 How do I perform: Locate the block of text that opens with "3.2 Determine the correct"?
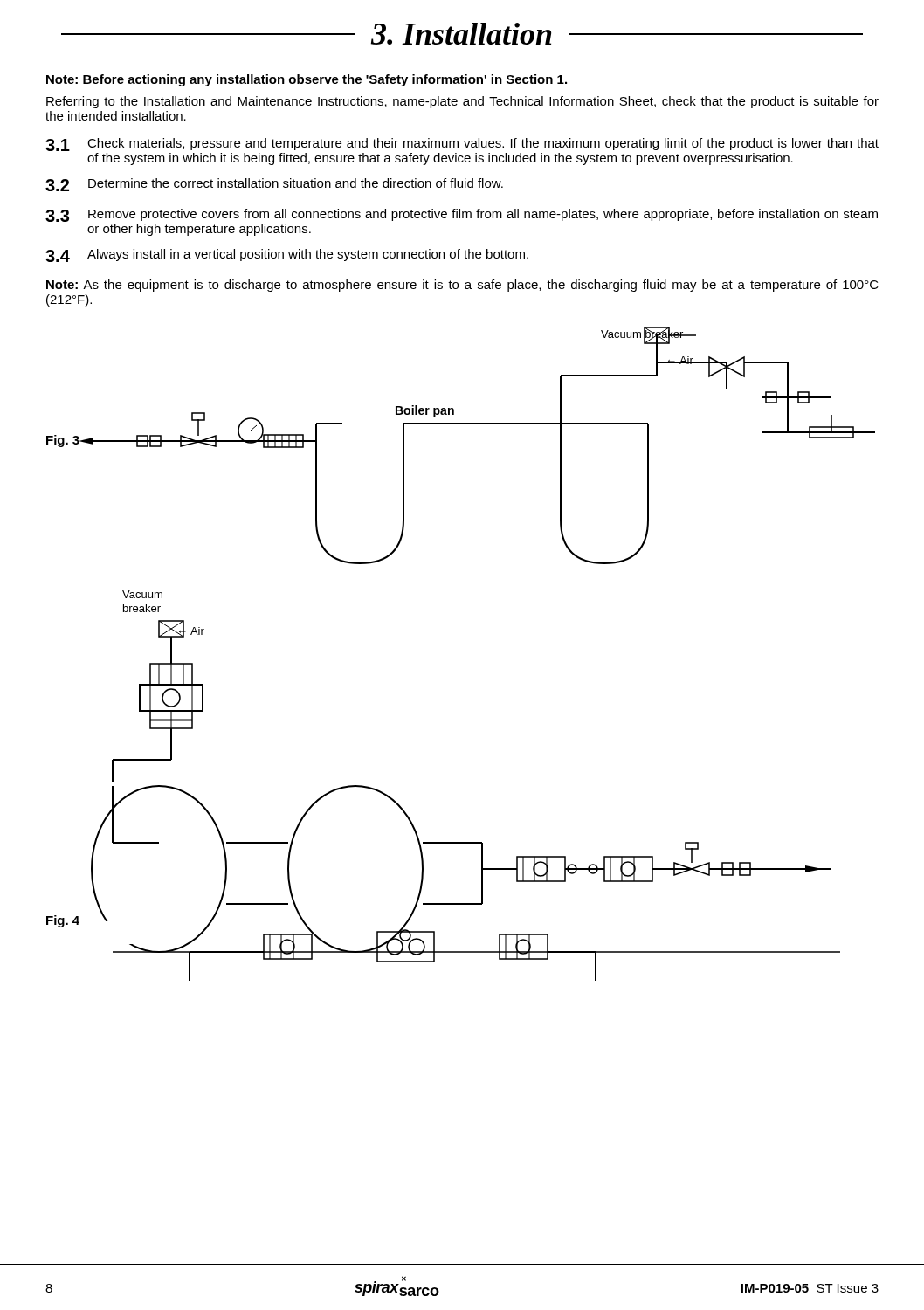[462, 186]
